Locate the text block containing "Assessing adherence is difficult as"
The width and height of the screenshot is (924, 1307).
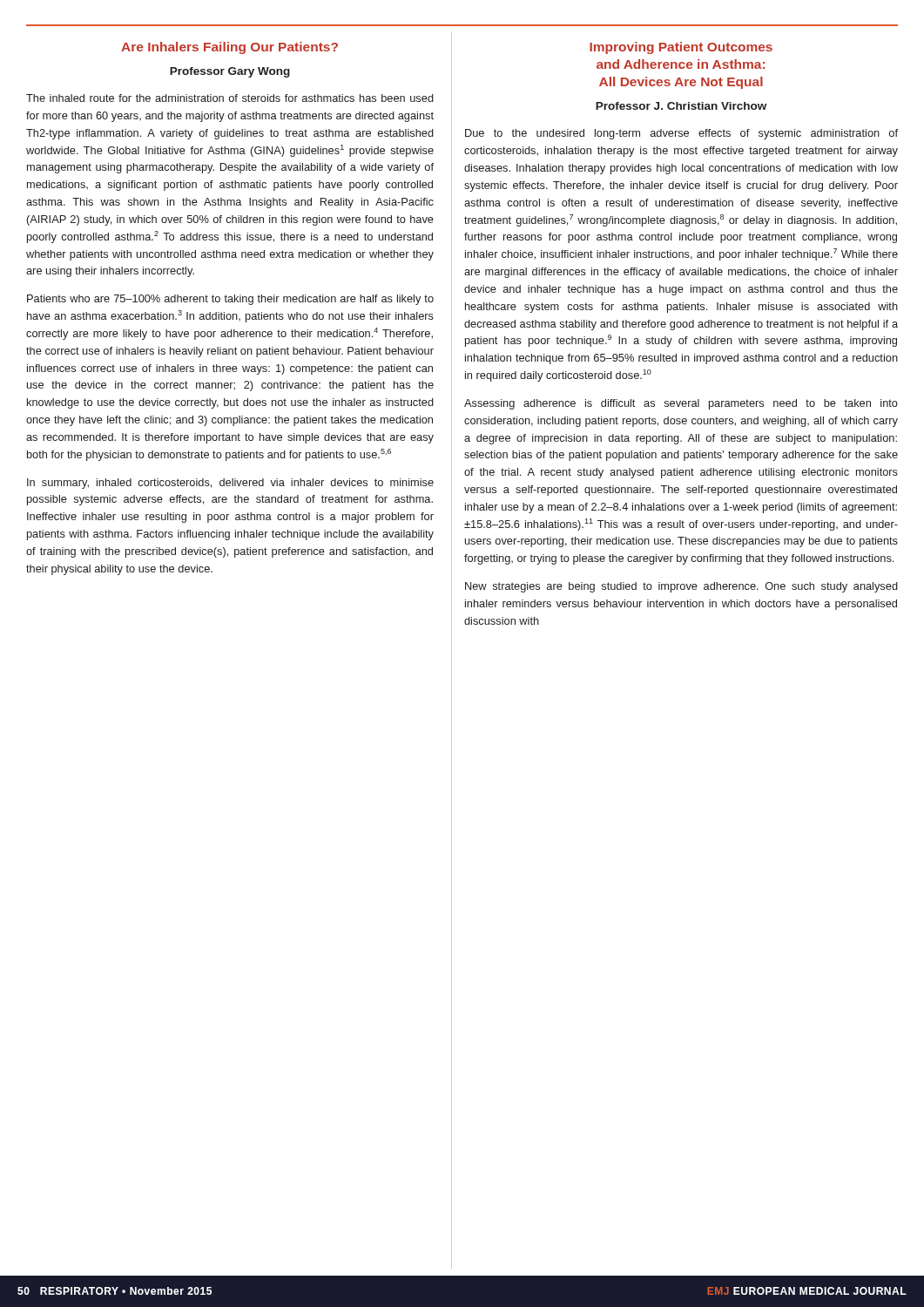tap(681, 481)
